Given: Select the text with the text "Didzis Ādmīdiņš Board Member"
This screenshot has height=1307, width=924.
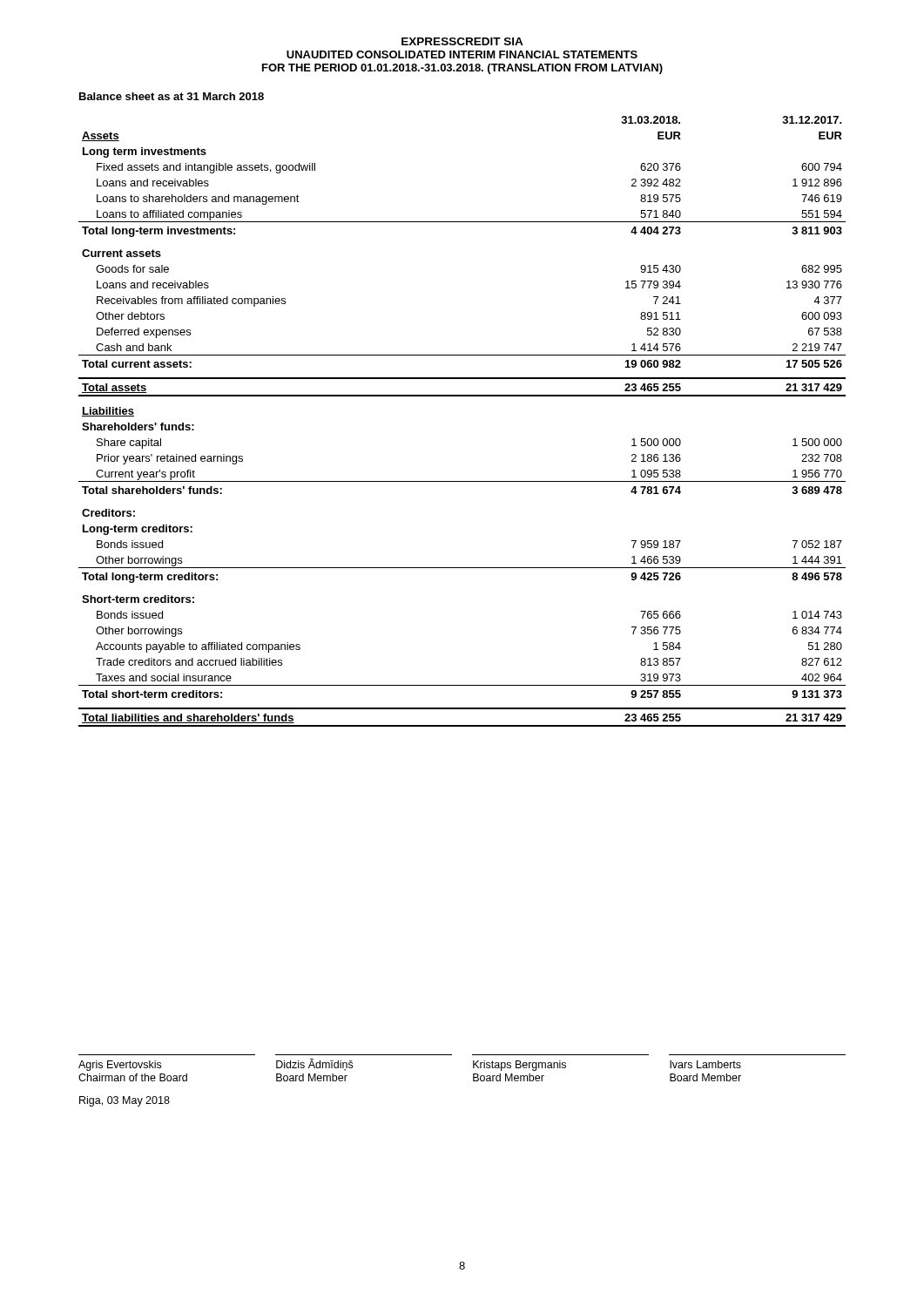Looking at the screenshot, I should pos(314,1071).
